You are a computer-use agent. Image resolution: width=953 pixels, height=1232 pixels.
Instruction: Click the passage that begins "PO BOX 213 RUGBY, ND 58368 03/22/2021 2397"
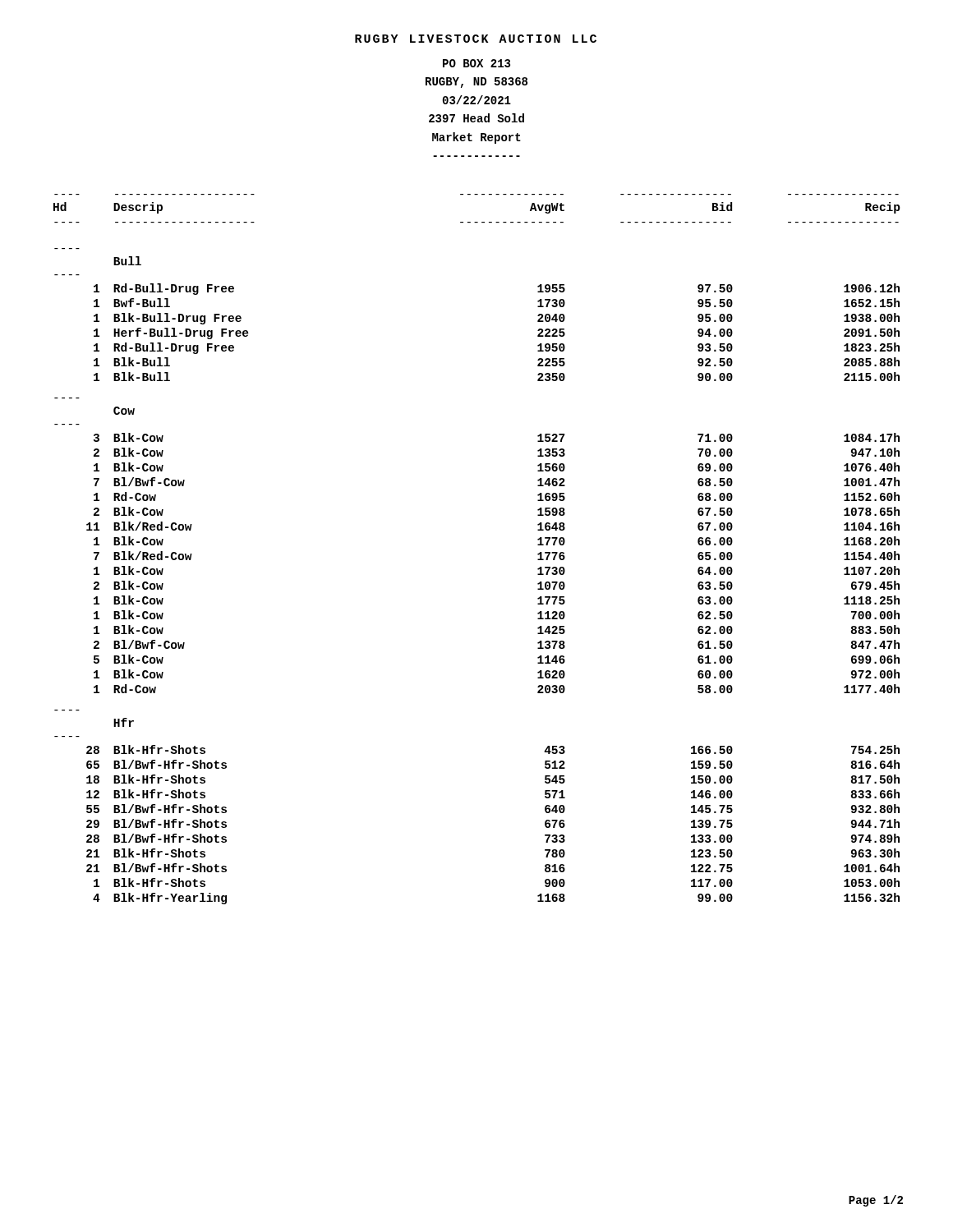point(476,110)
